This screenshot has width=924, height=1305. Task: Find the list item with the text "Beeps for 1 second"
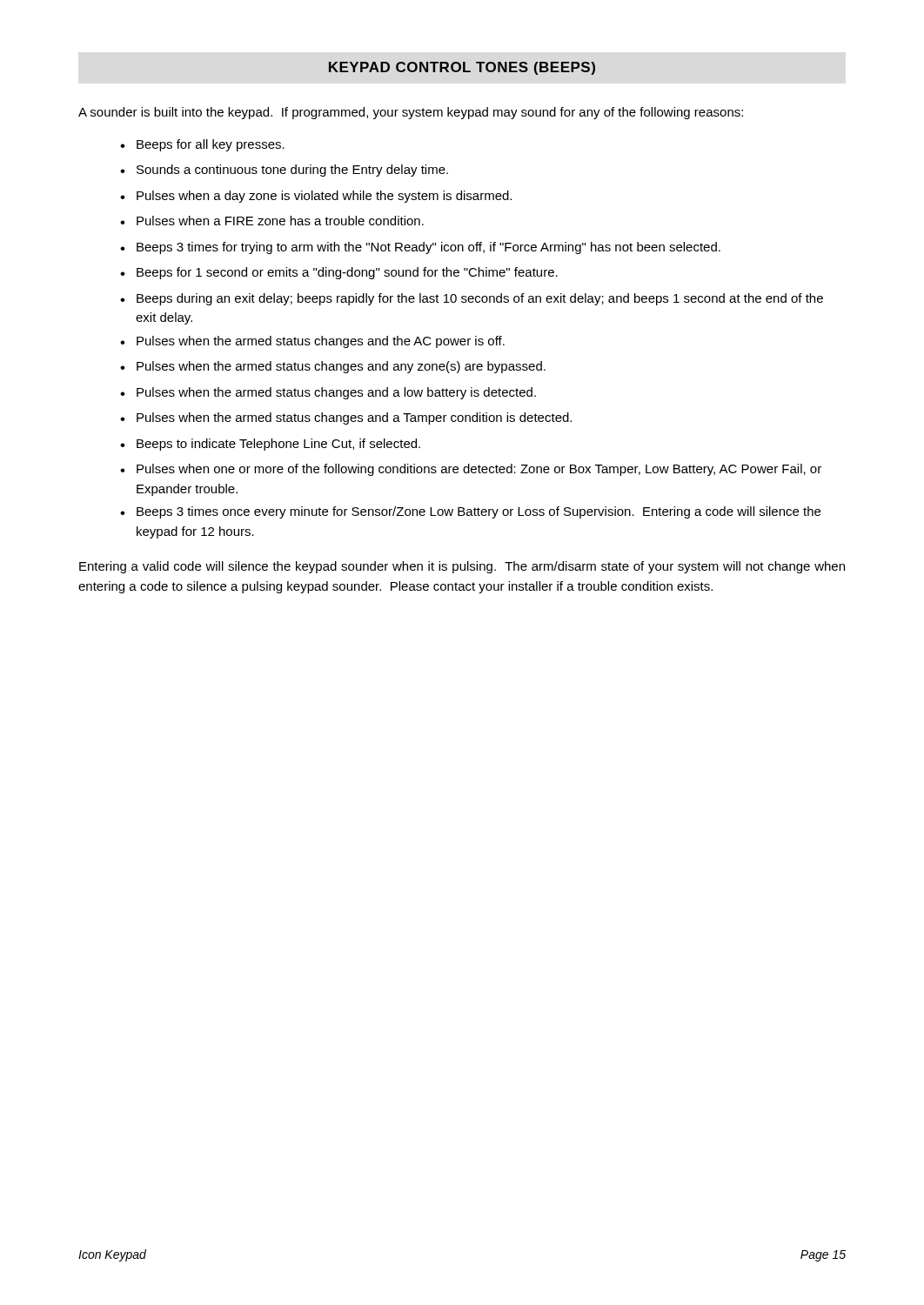[x=491, y=272]
